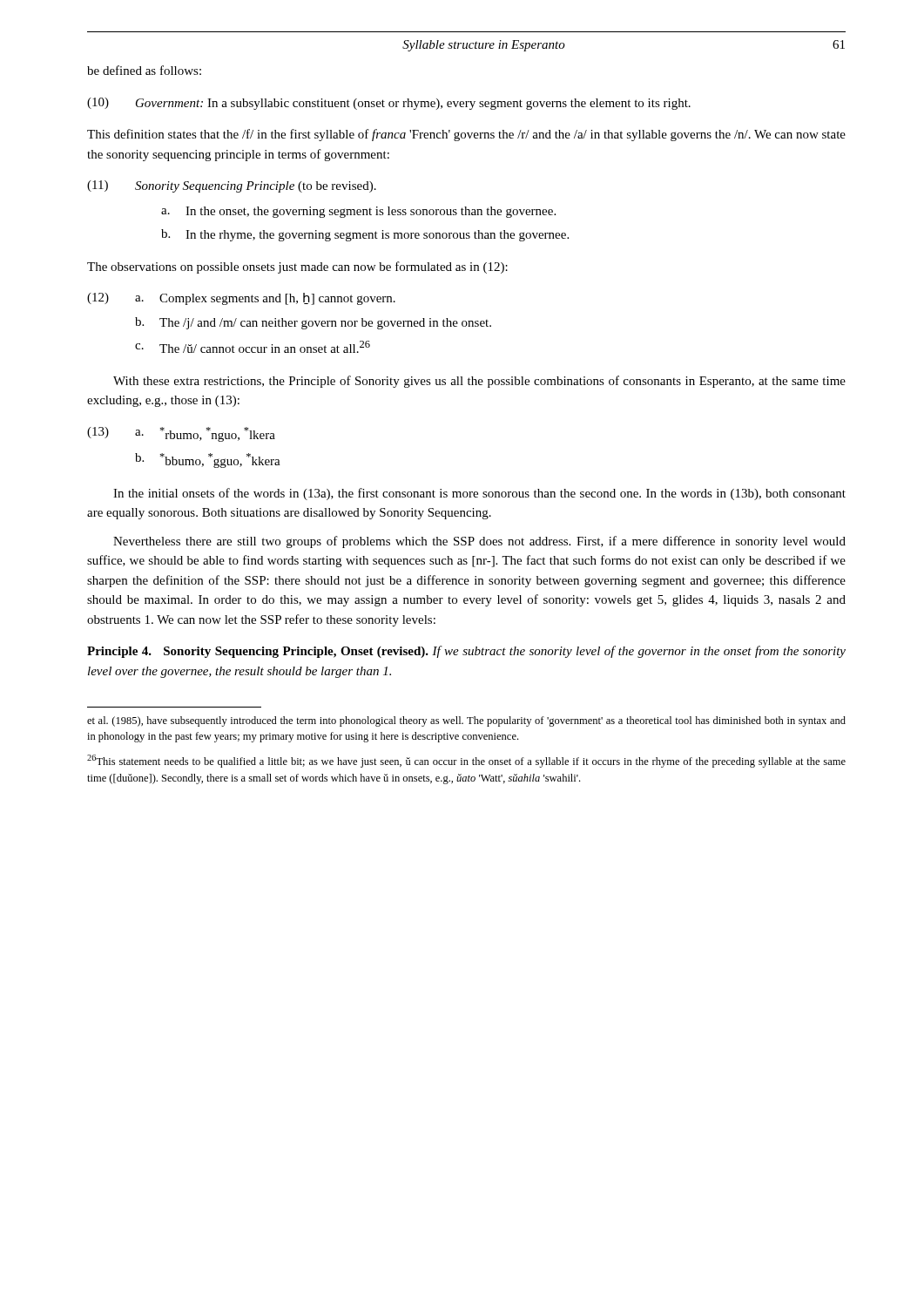Click on the passage starting "c. The /ŭ/ cannot occur in"
The image size is (924, 1307).
point(253,347)
